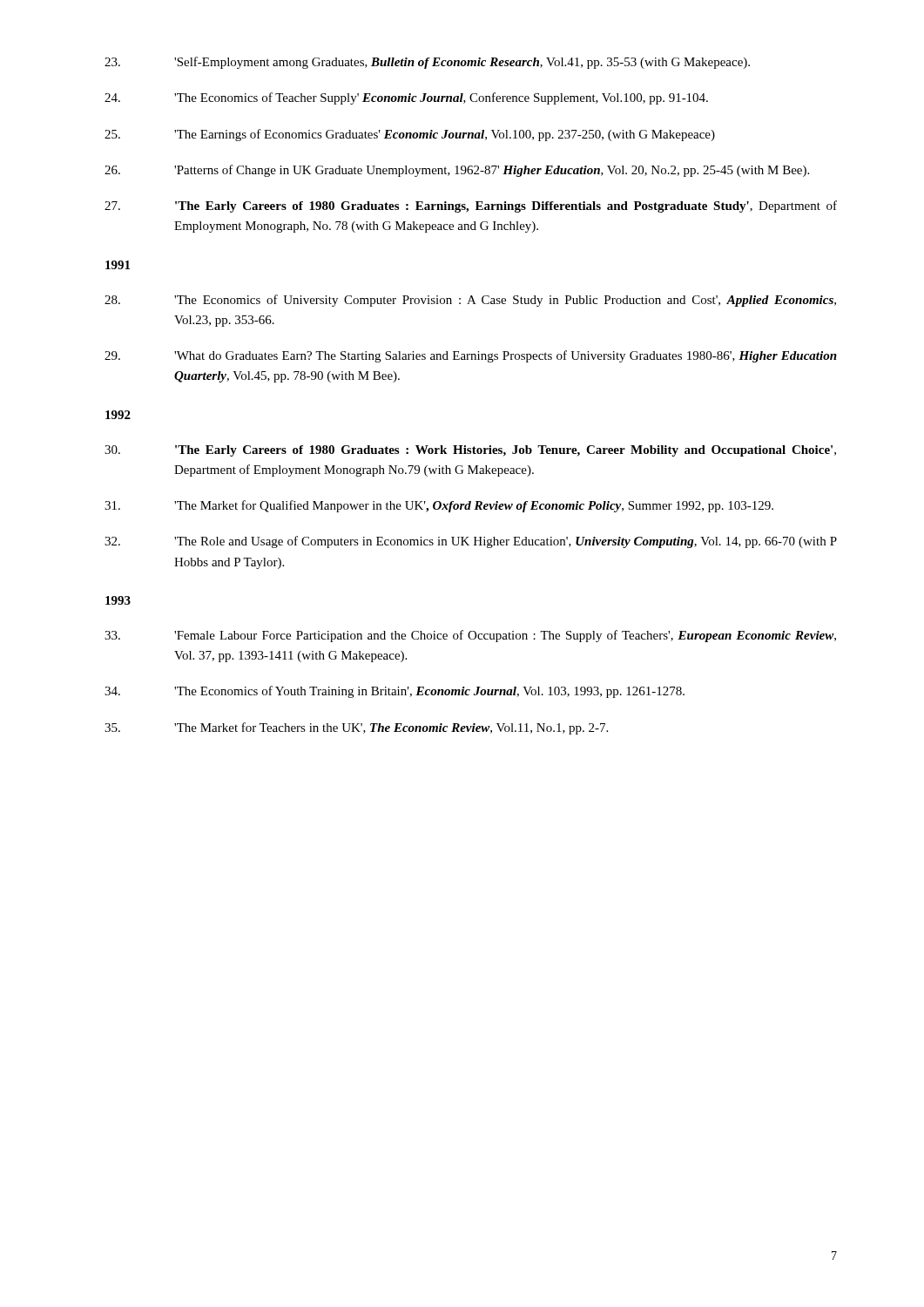Locate the text block starting "31. 'The Market for Qualified Manpower in"
924x1307 pixels.
[471, 506]
